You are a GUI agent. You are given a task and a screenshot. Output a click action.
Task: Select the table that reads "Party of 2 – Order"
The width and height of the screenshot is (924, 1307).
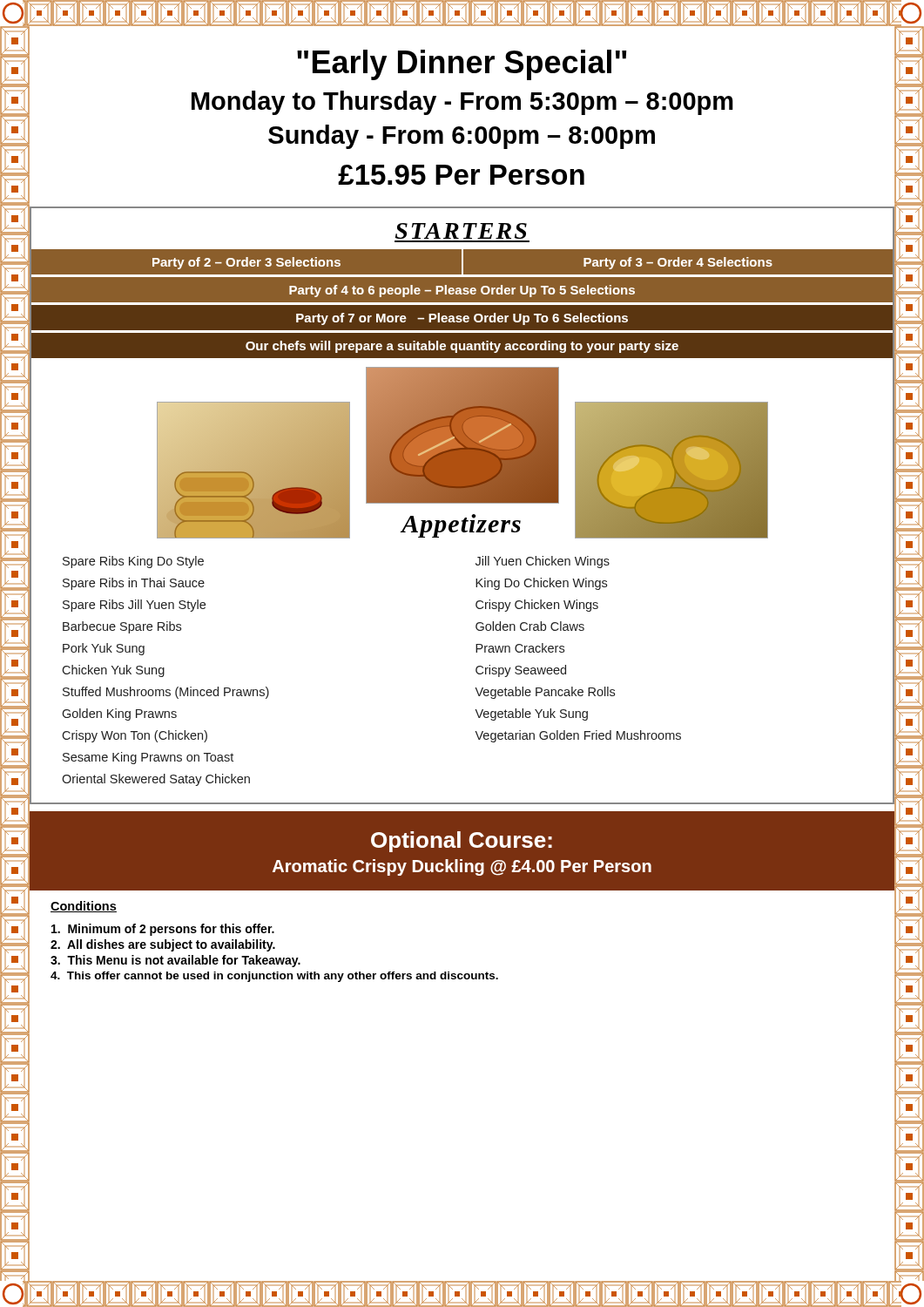(462, 304)
